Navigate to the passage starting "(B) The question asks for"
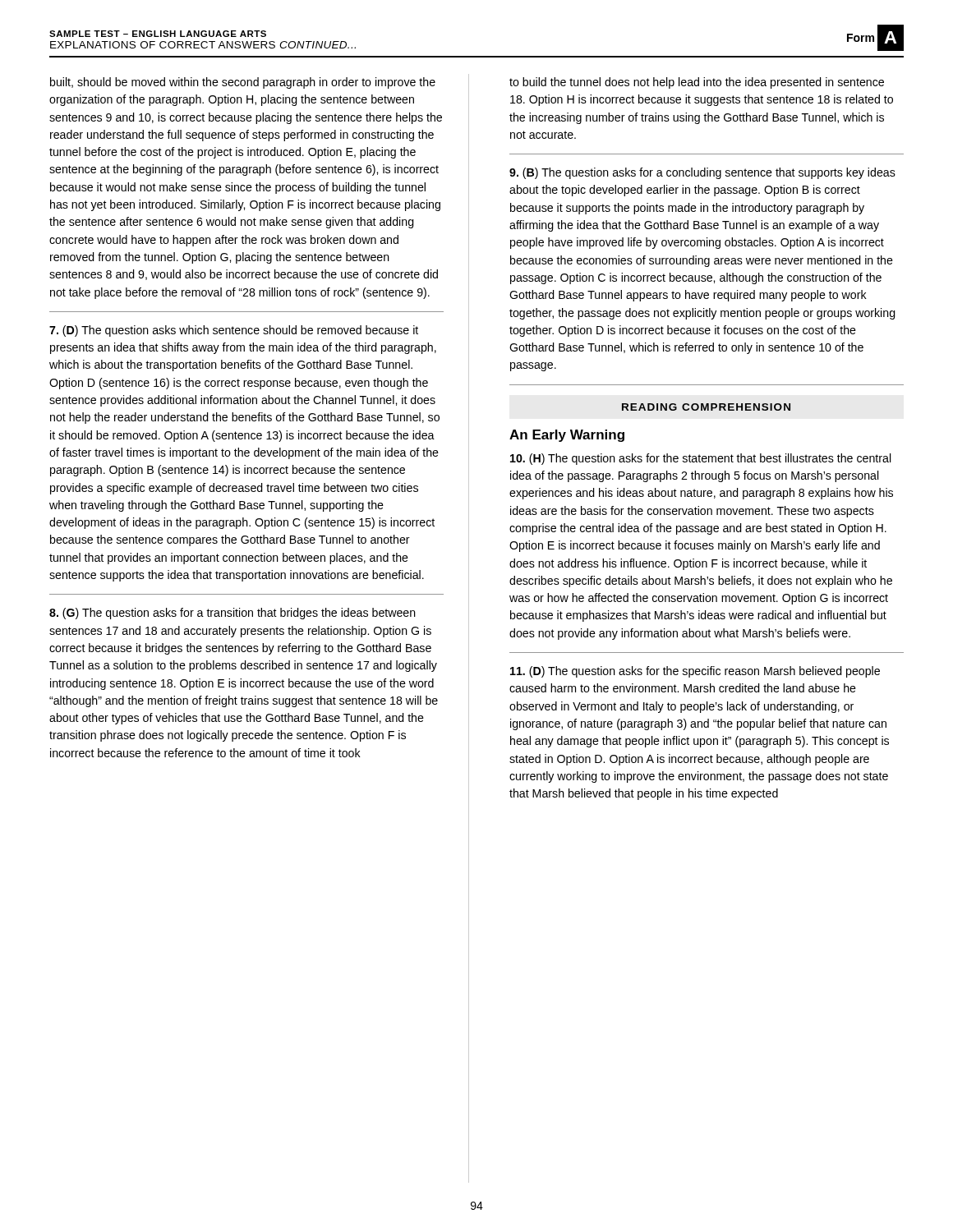 pos(702,269)
